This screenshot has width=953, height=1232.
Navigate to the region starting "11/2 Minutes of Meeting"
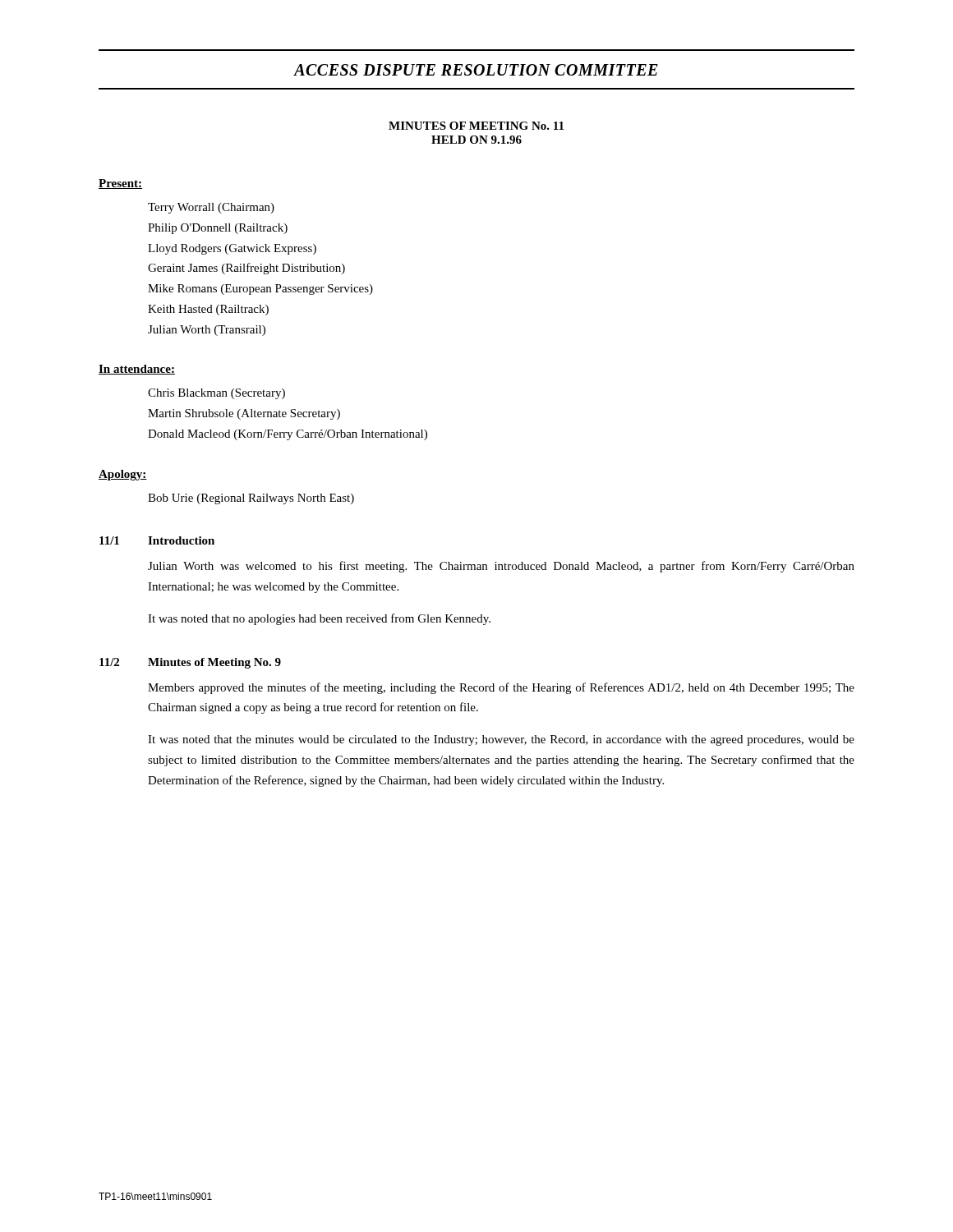point(190,662)
